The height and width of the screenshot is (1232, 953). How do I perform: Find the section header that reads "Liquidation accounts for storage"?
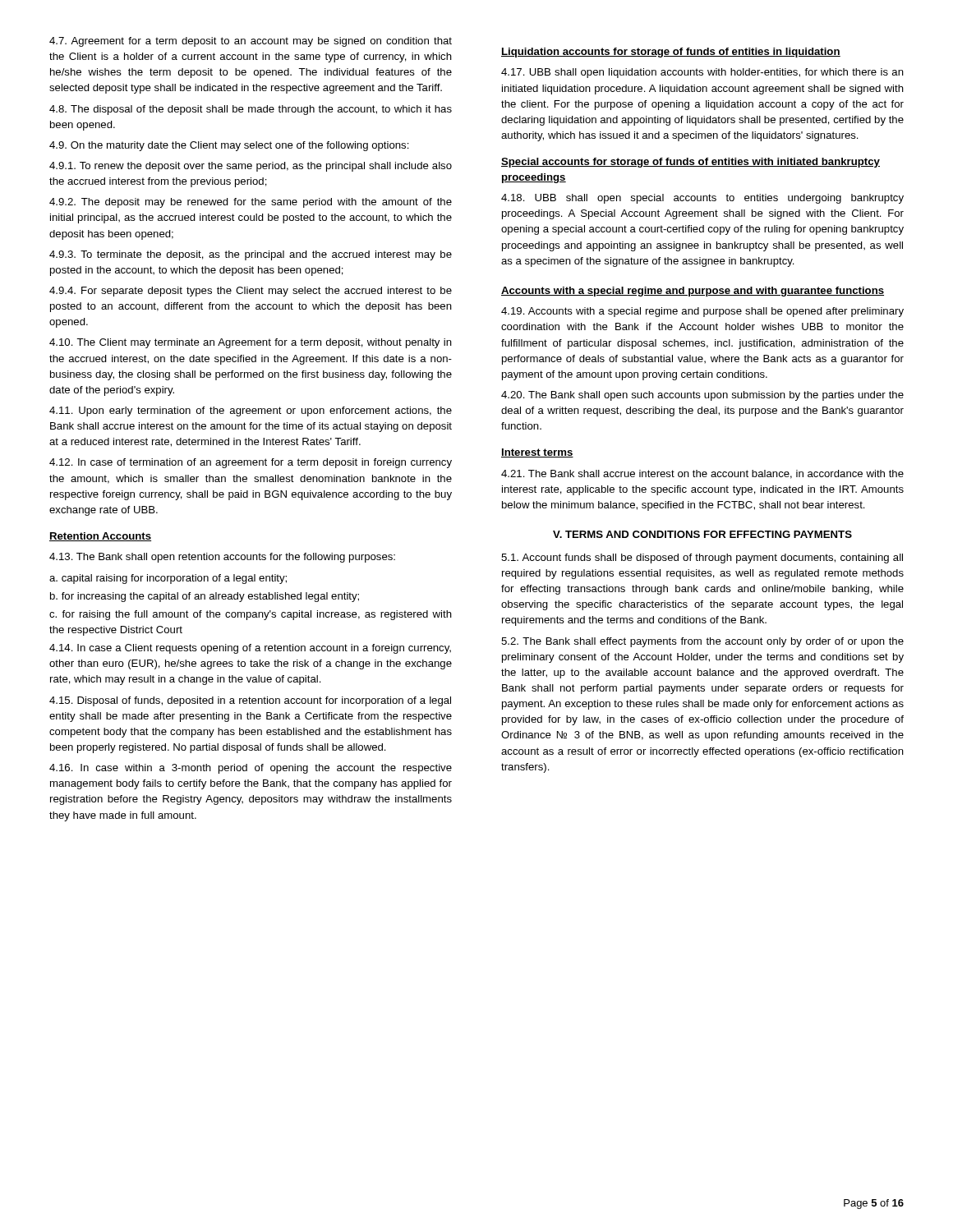click(671, 51)
